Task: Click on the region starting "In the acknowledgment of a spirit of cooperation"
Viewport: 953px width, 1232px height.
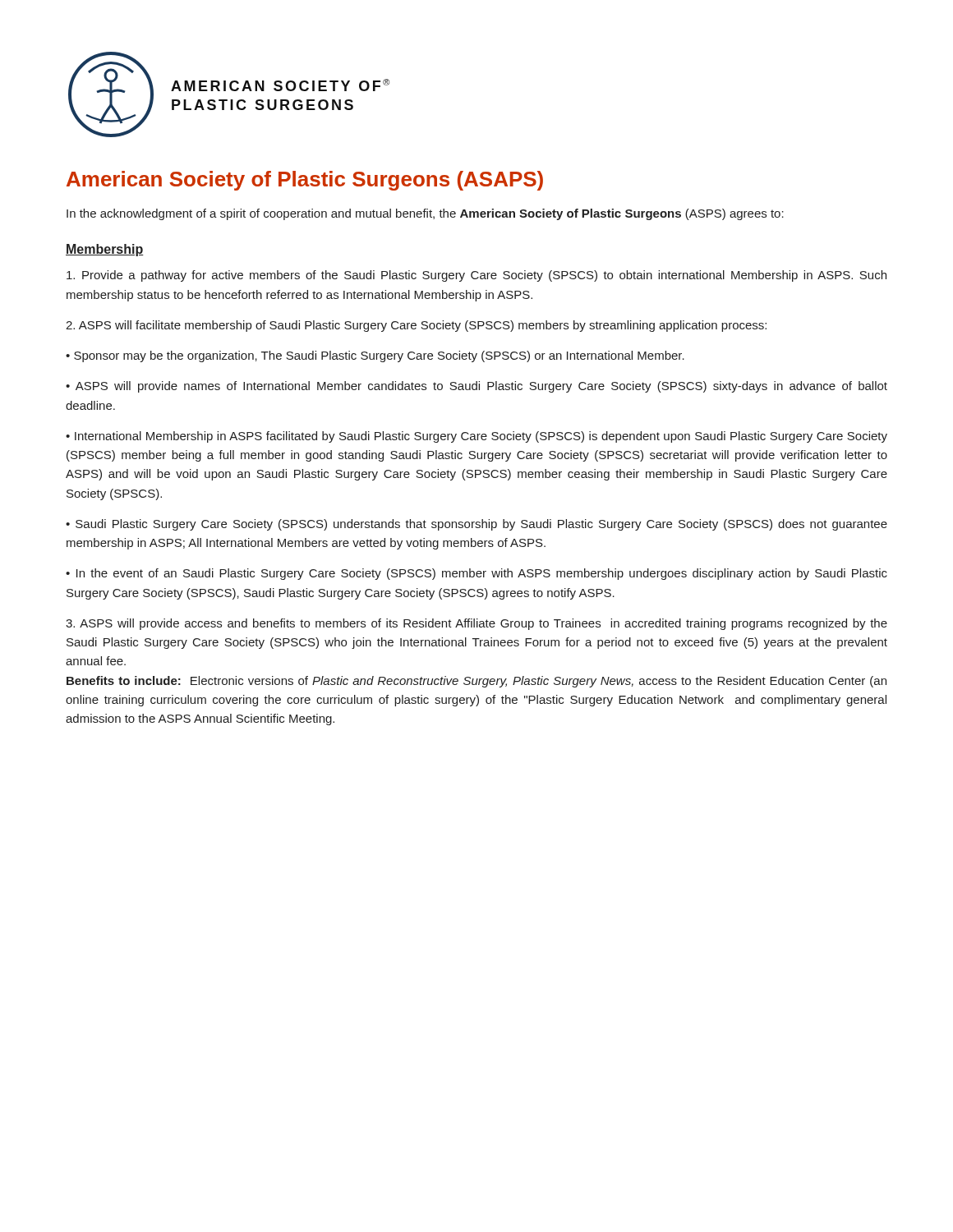Action: (x=425, y=213)
